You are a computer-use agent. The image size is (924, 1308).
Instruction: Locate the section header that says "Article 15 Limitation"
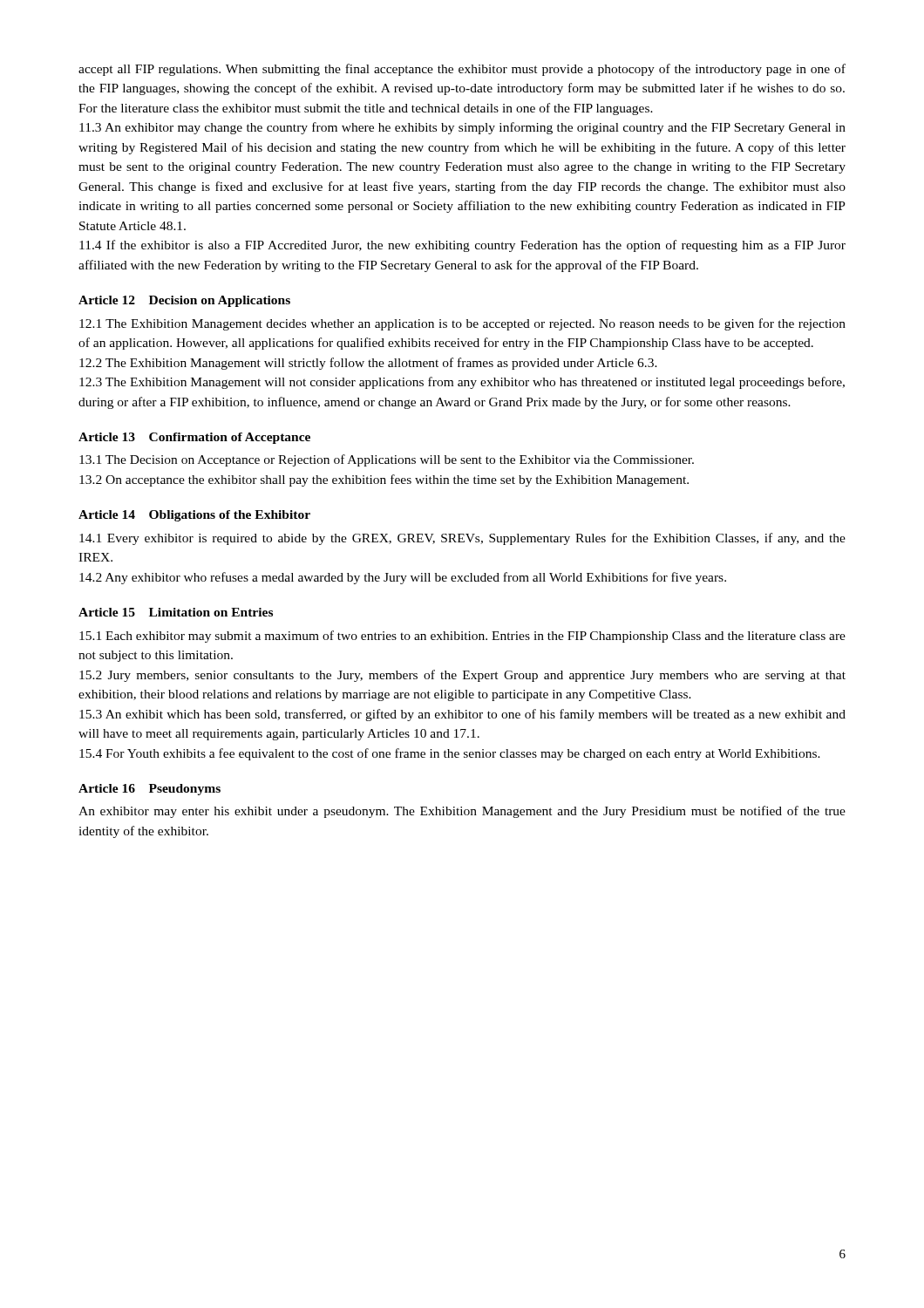(x=176, y=612)
